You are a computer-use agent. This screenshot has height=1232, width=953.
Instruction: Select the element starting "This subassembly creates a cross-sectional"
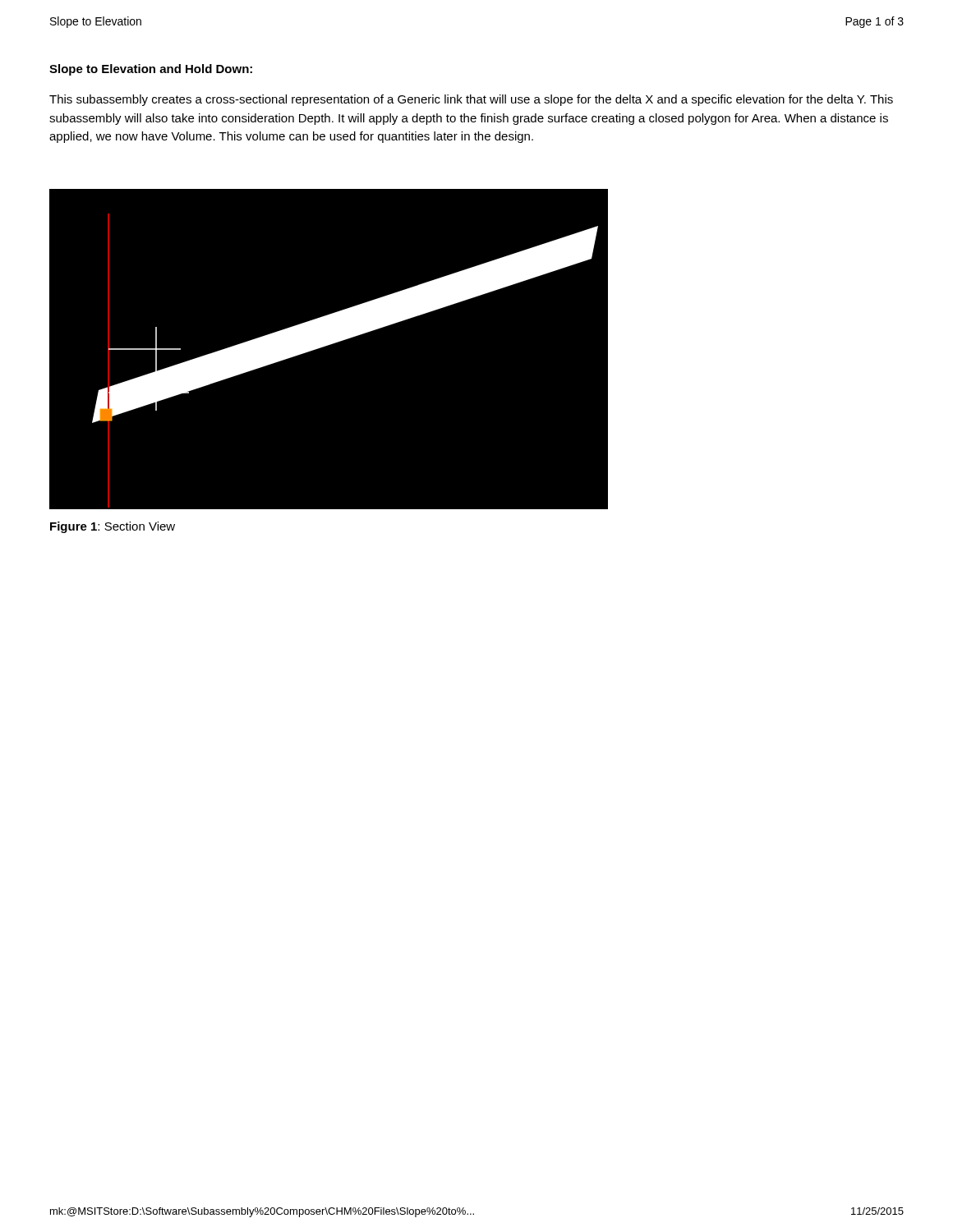(x=471, y=117)
